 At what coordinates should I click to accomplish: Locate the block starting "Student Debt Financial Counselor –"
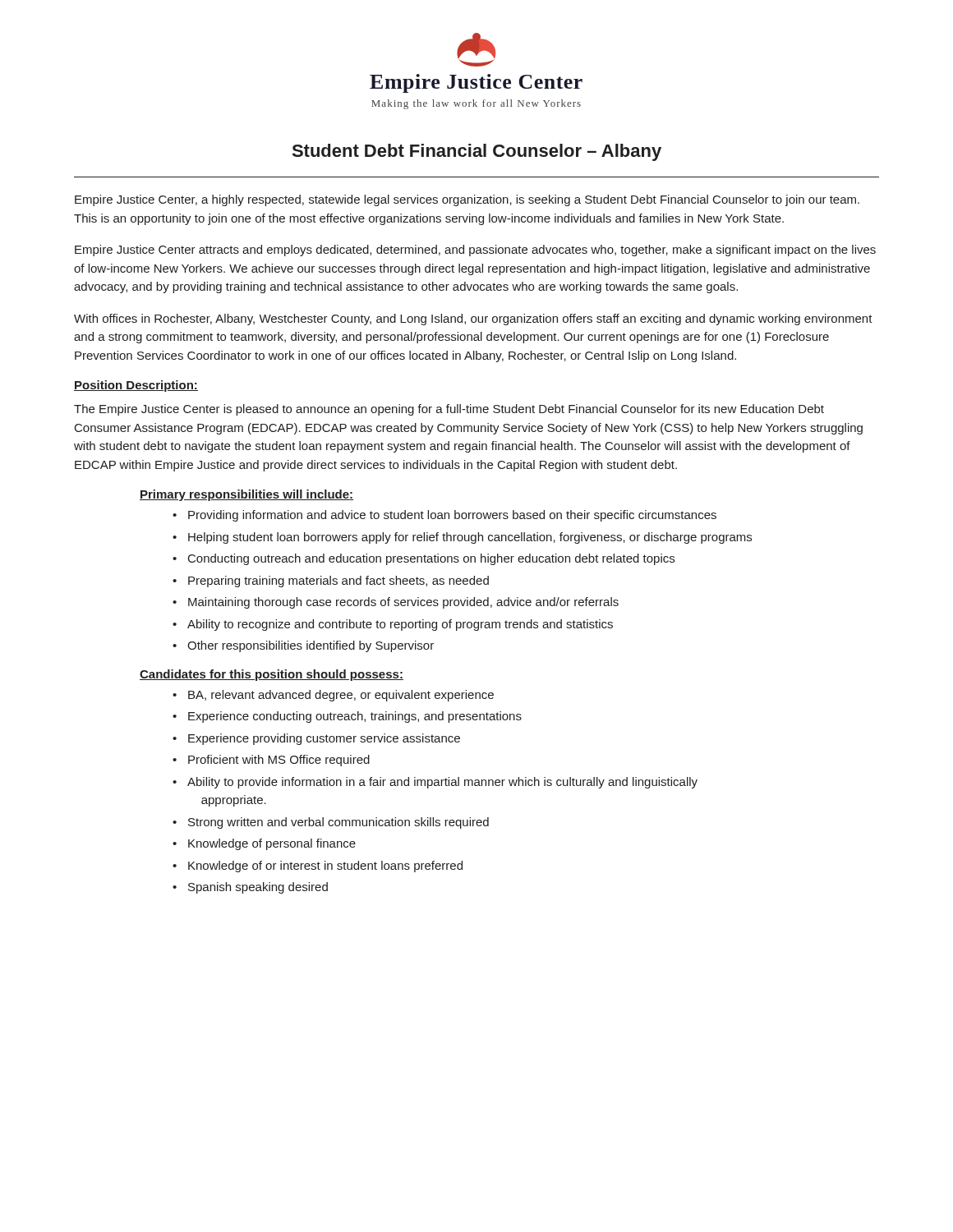pyautogui.click(x=476, y=151)
